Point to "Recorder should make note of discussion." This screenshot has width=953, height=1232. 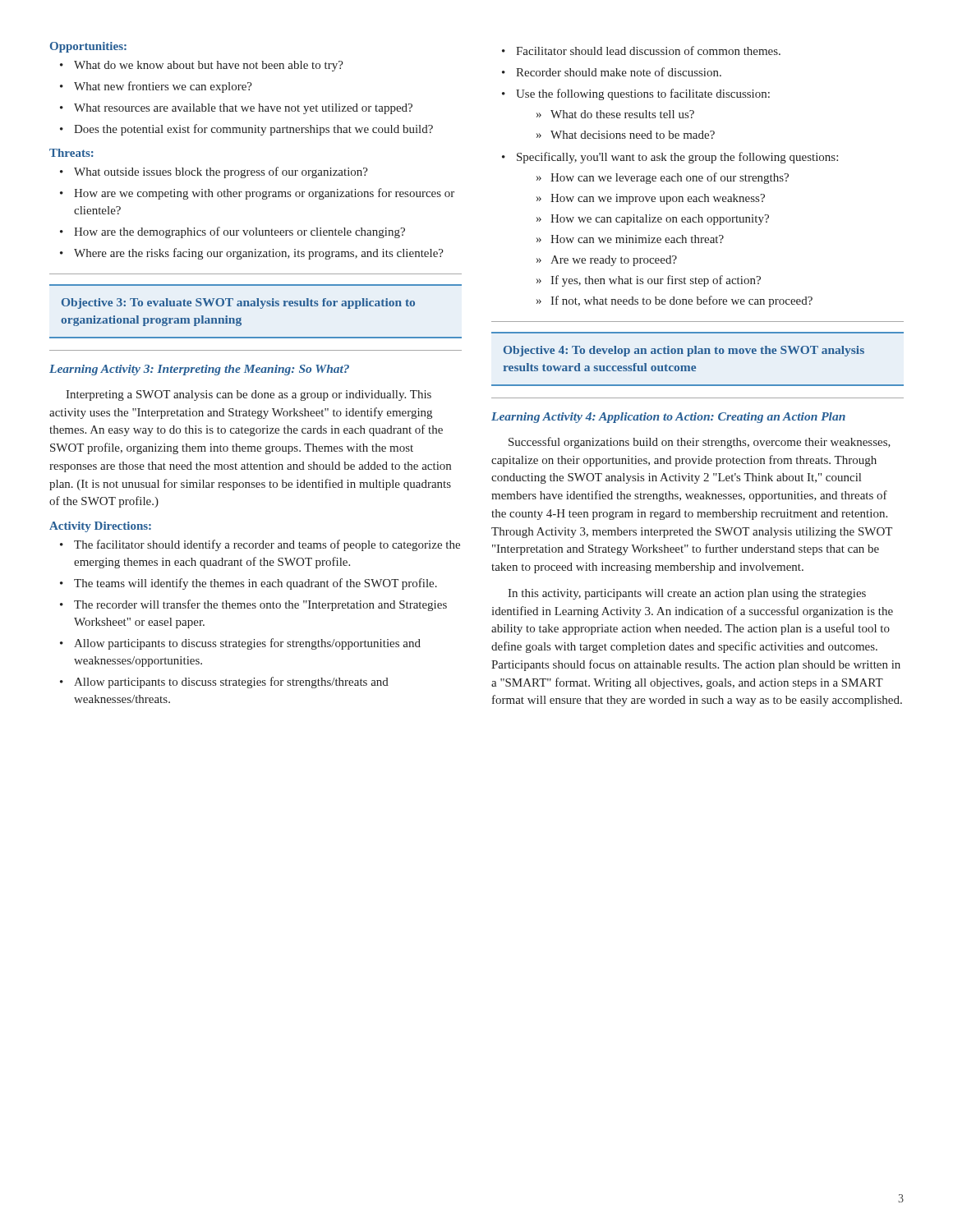click(619, 72)
